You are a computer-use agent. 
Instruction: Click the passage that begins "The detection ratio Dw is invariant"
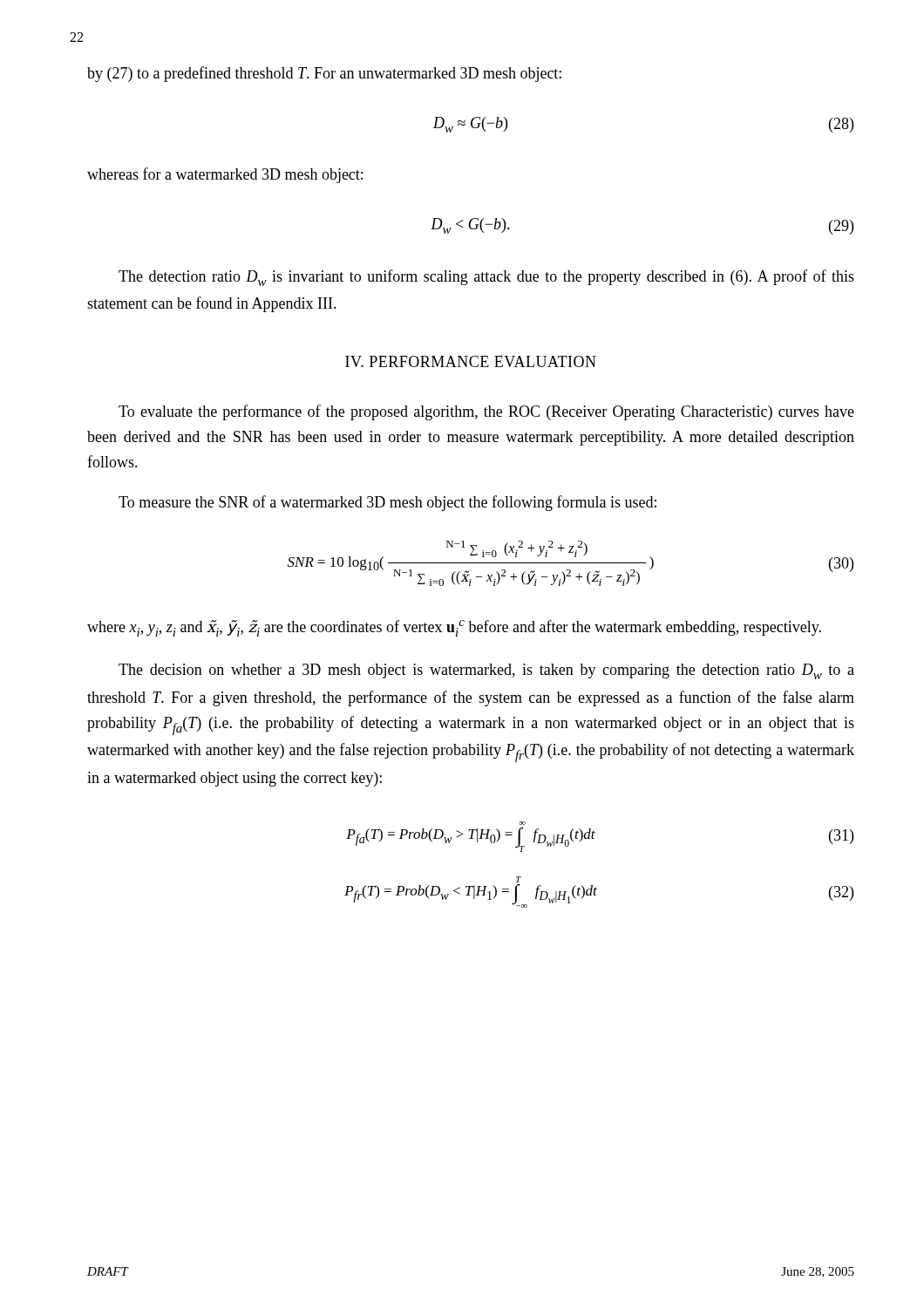point(471,290)
